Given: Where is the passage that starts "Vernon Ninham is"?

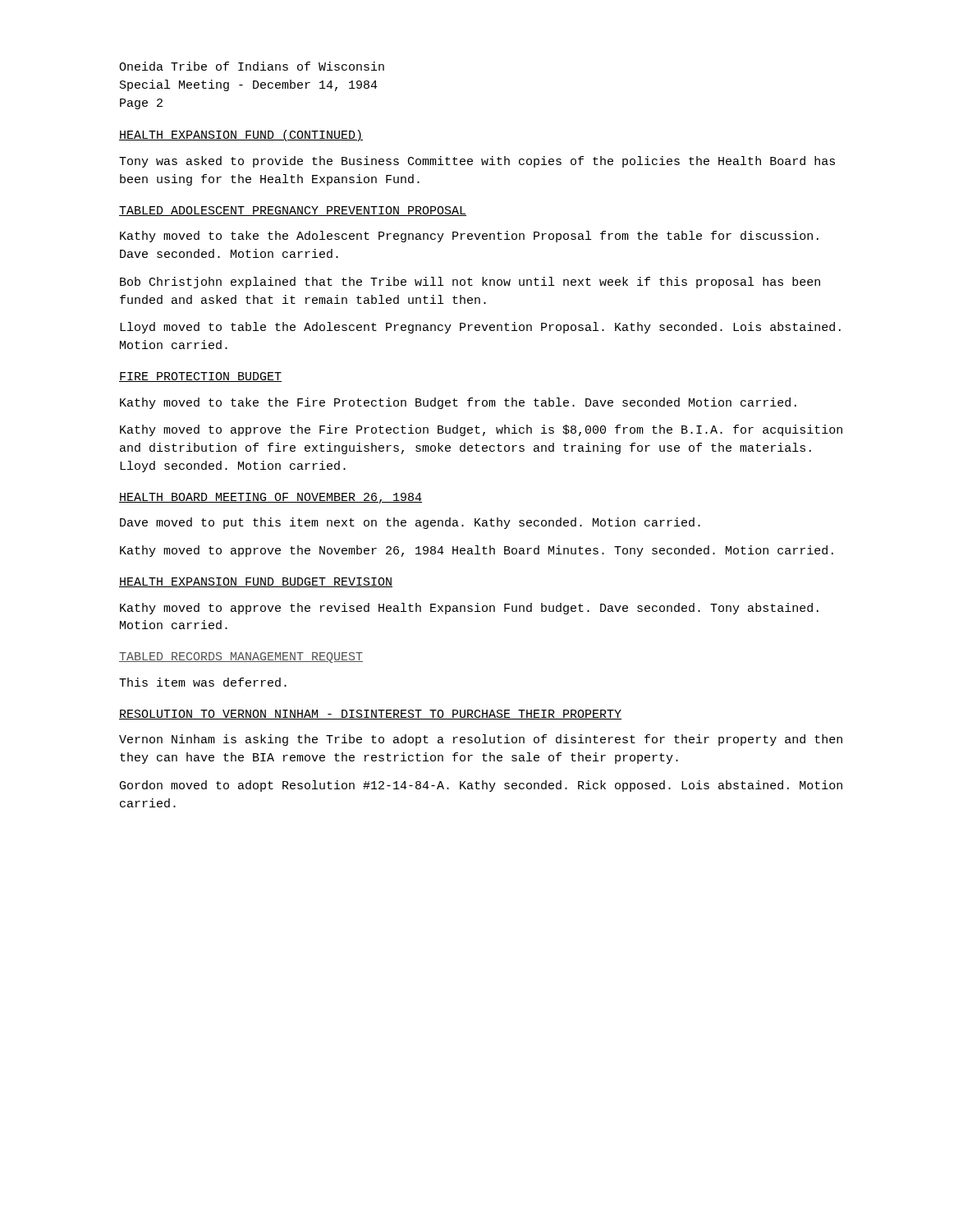Looking at the screenshot, I should [x=481, y=750].
